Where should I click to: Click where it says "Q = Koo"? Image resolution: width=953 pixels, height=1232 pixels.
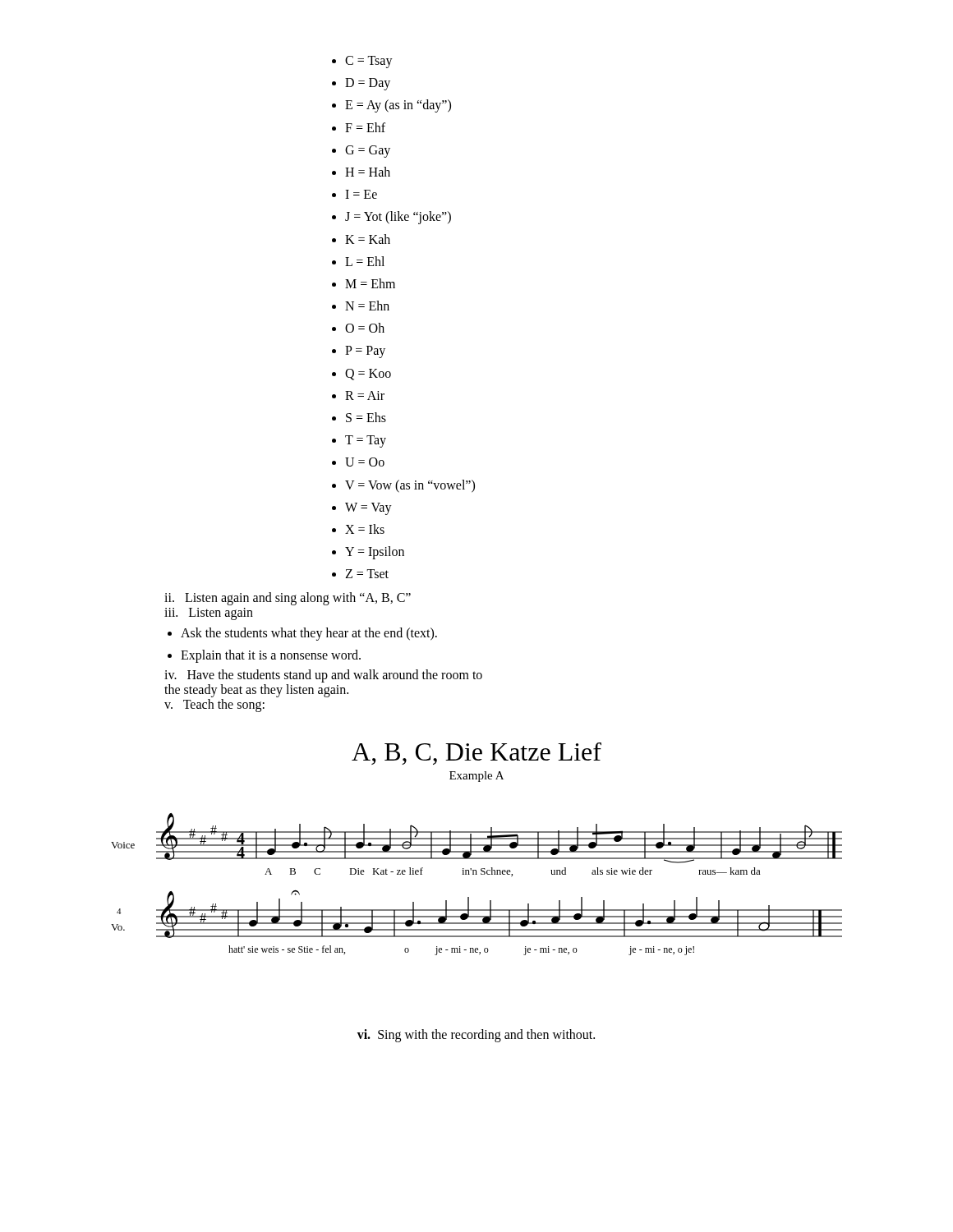click(368, 375)
